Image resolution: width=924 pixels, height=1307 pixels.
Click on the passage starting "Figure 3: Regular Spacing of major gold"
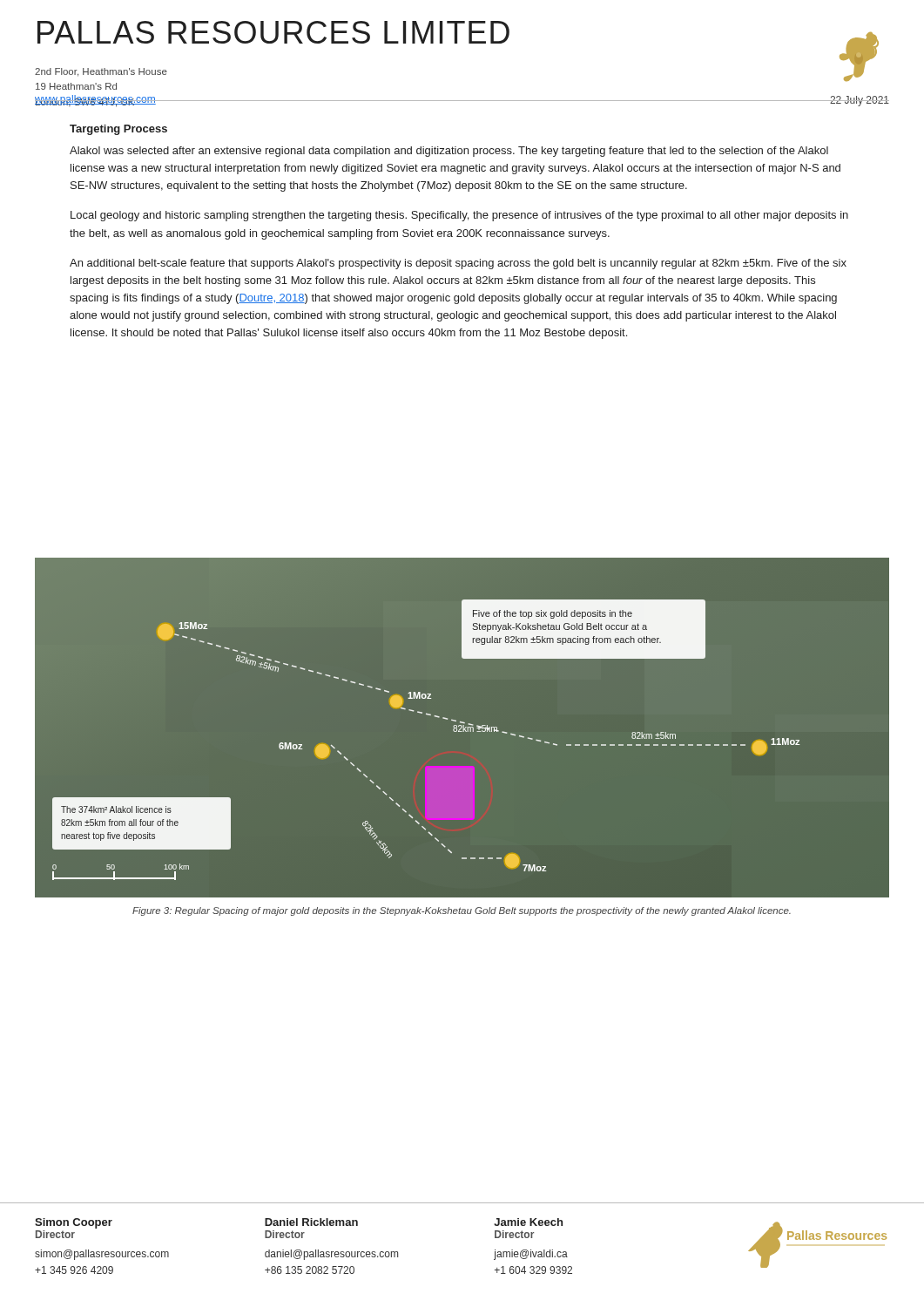[x=462, y=911]
